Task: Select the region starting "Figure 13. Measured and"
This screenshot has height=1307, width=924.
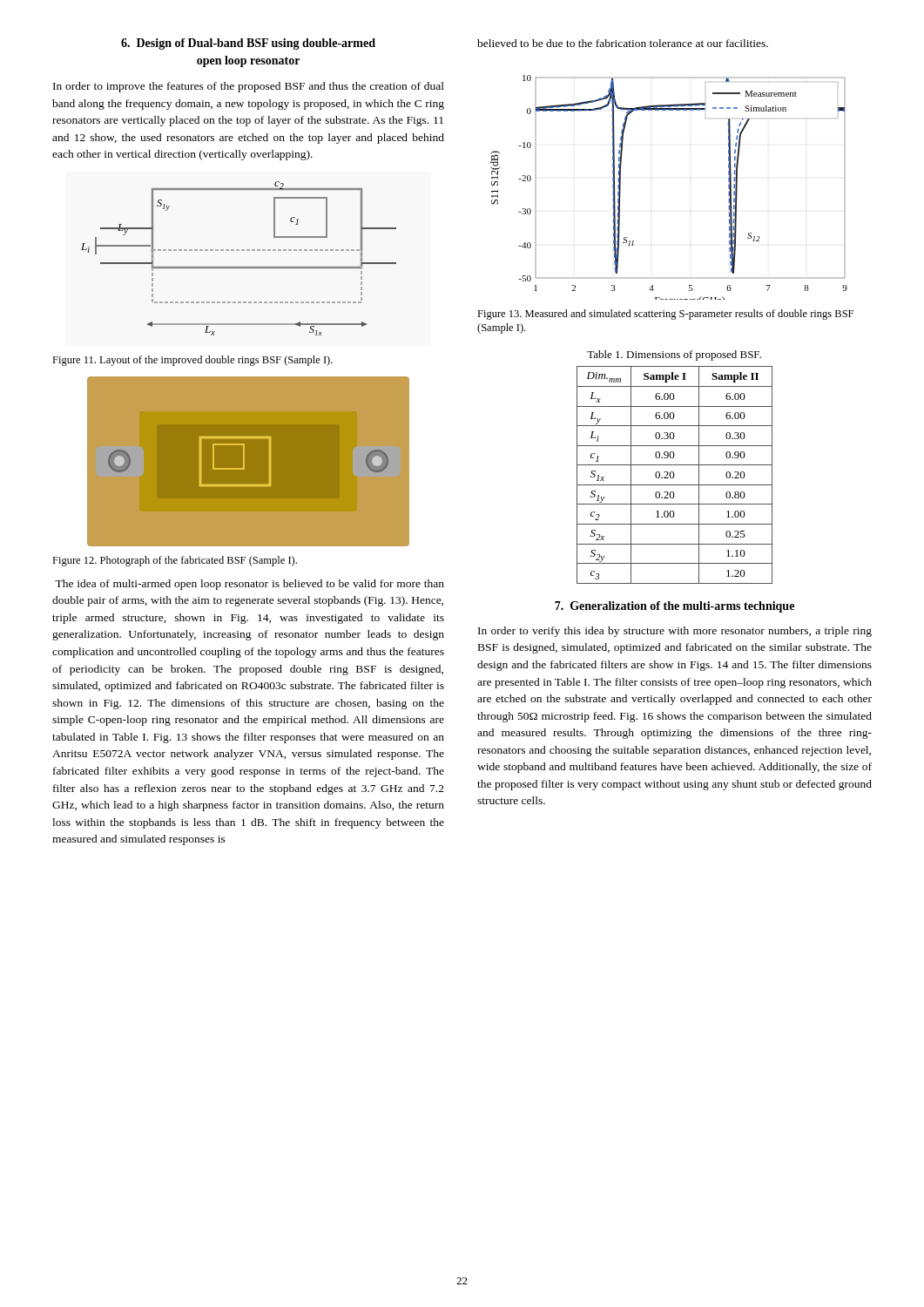Action: pos(666,321)
